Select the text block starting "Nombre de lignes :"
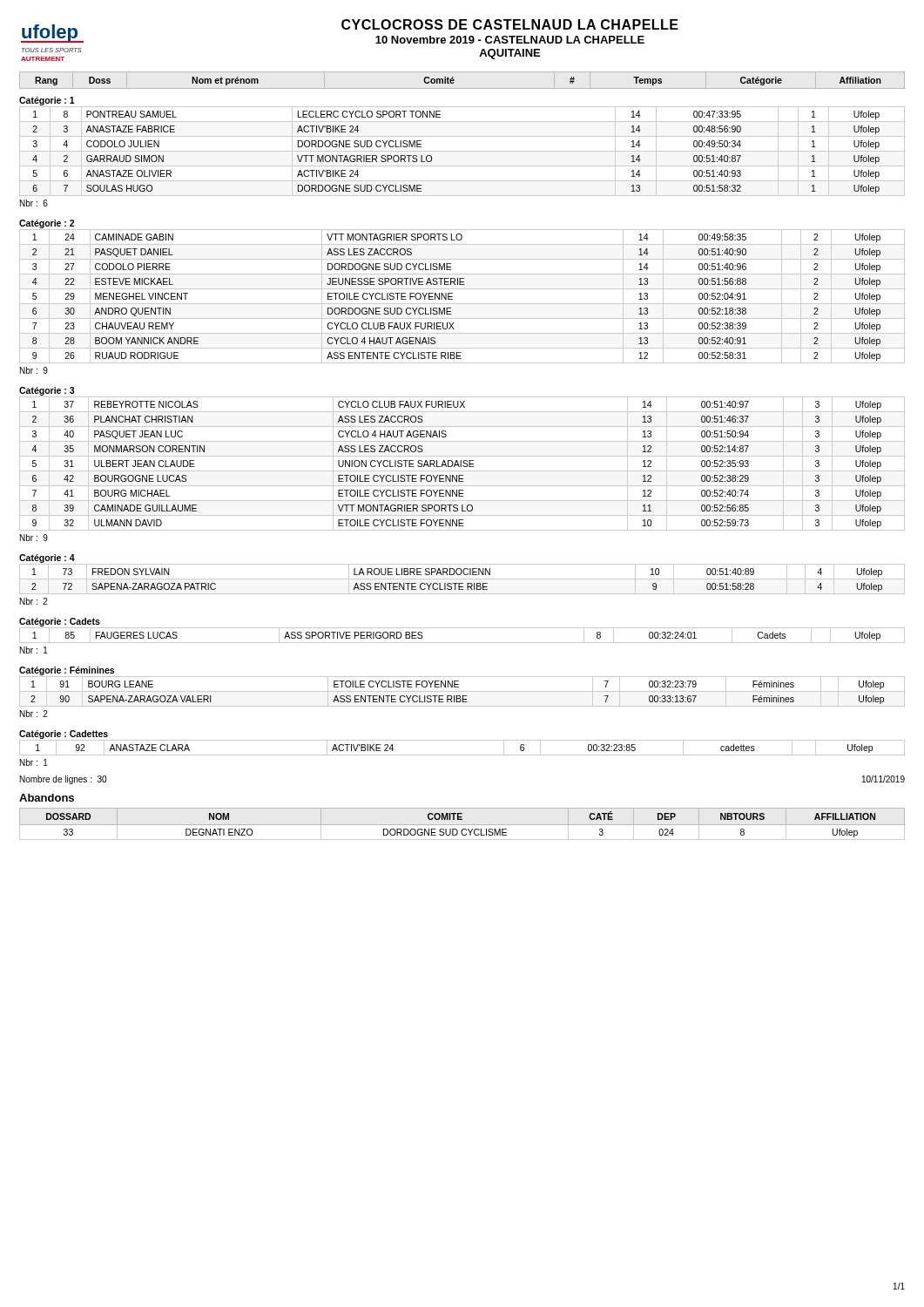 click(x=63, y=779)
